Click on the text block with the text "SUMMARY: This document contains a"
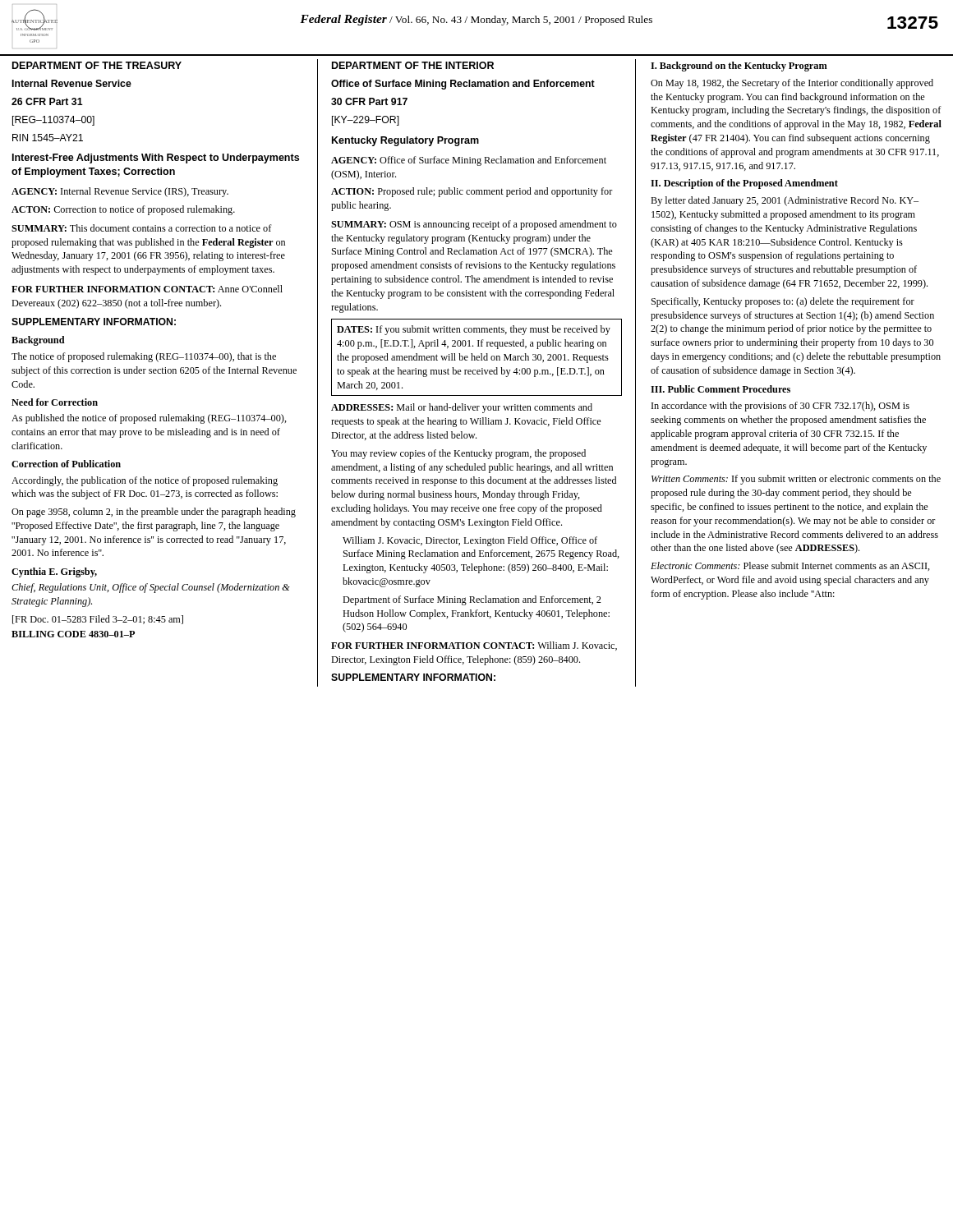Screen dimensions: 1232x953 [x=149, y=249]
